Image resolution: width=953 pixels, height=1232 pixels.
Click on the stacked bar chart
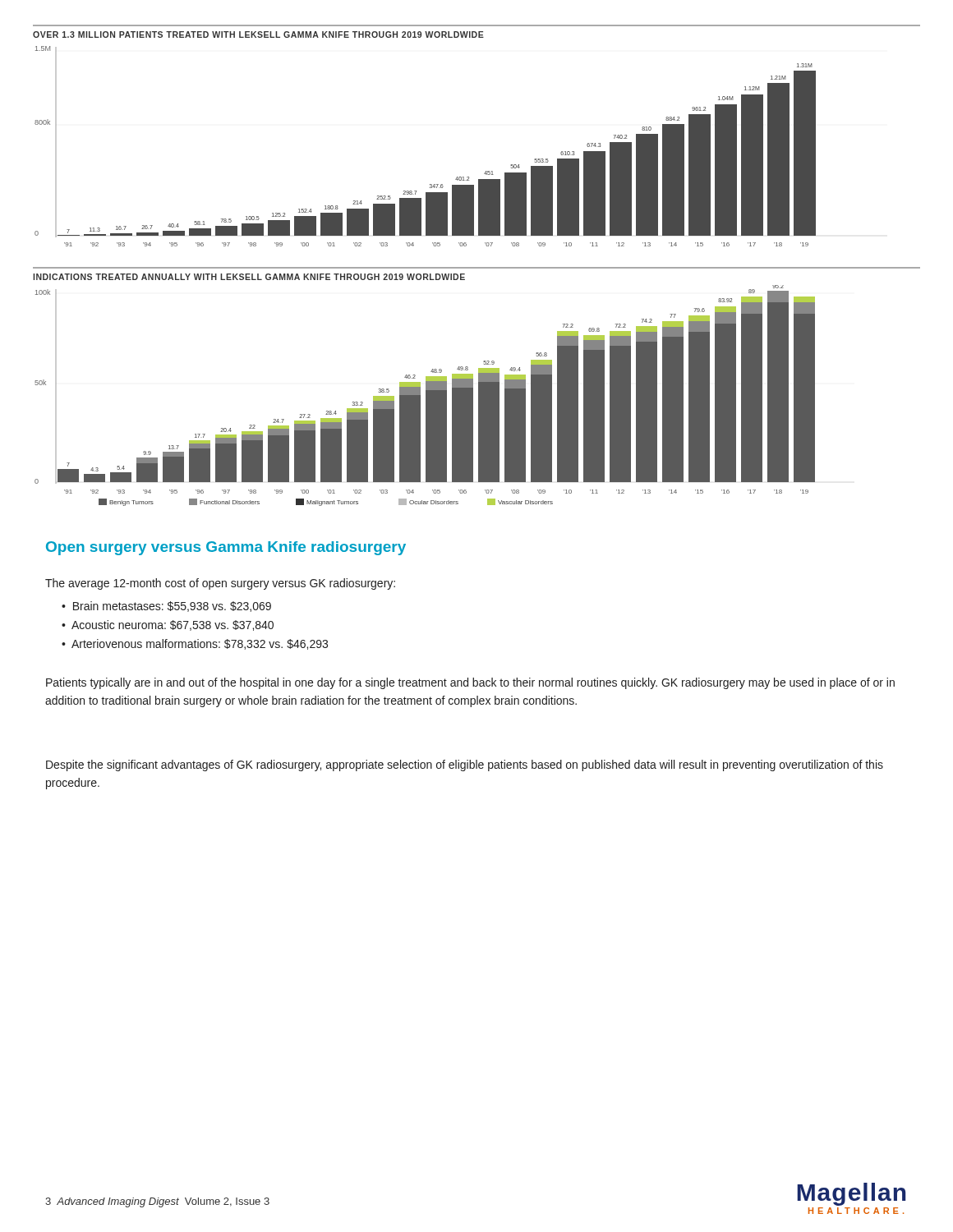click(x=476, y=390)
